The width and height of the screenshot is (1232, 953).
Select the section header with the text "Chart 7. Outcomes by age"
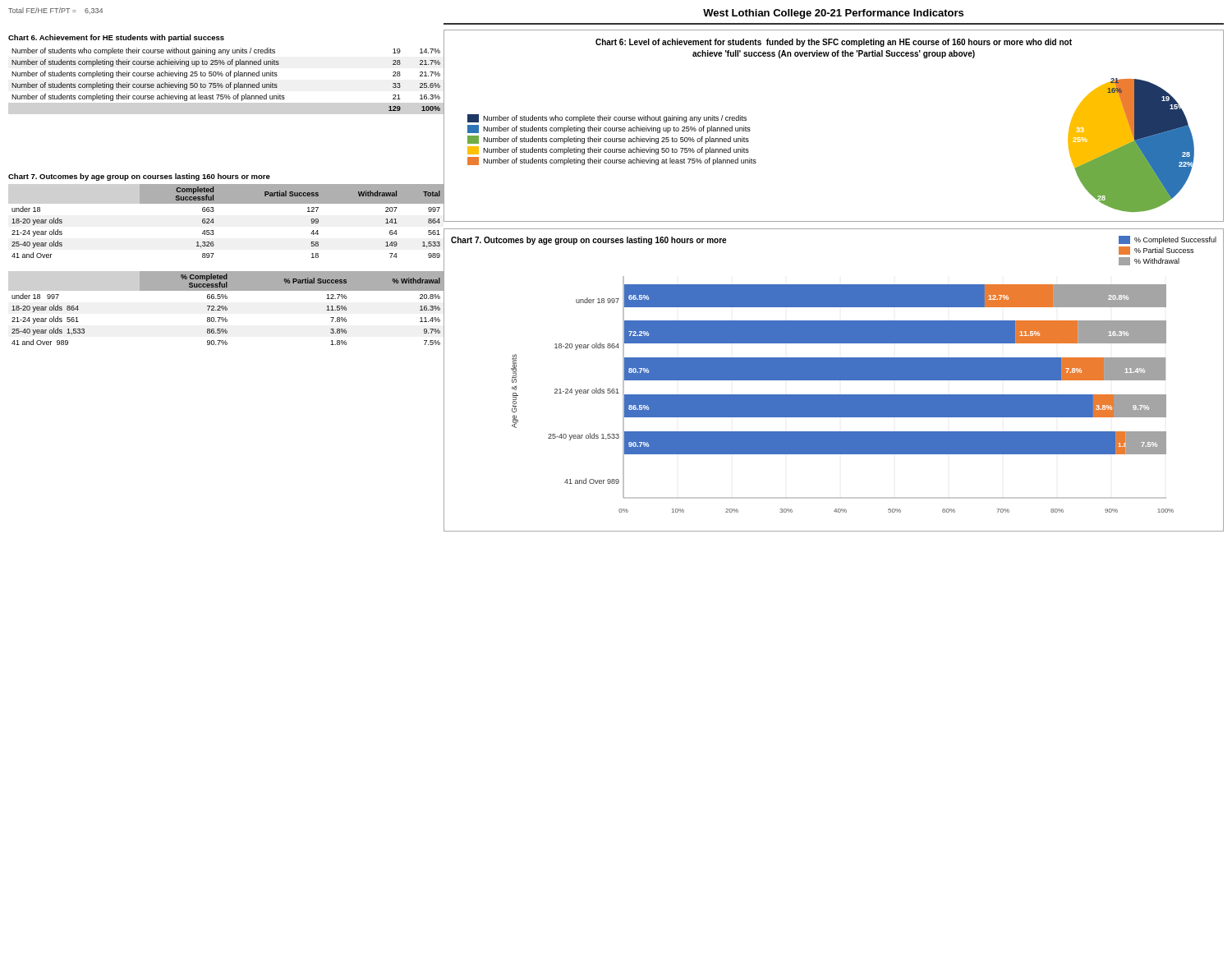click(139, 176)
